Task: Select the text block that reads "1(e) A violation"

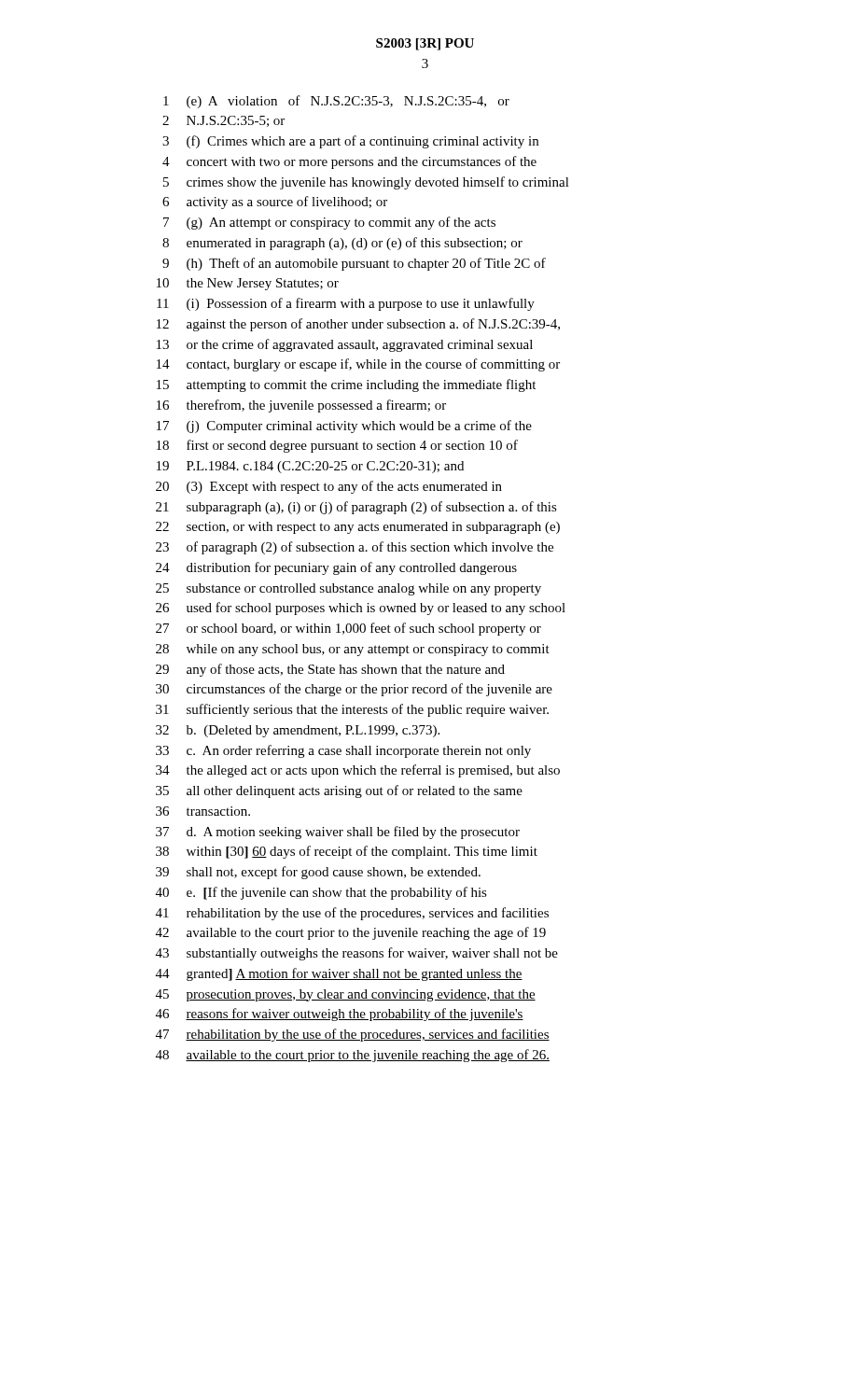Action: click(x=453, y=578)
